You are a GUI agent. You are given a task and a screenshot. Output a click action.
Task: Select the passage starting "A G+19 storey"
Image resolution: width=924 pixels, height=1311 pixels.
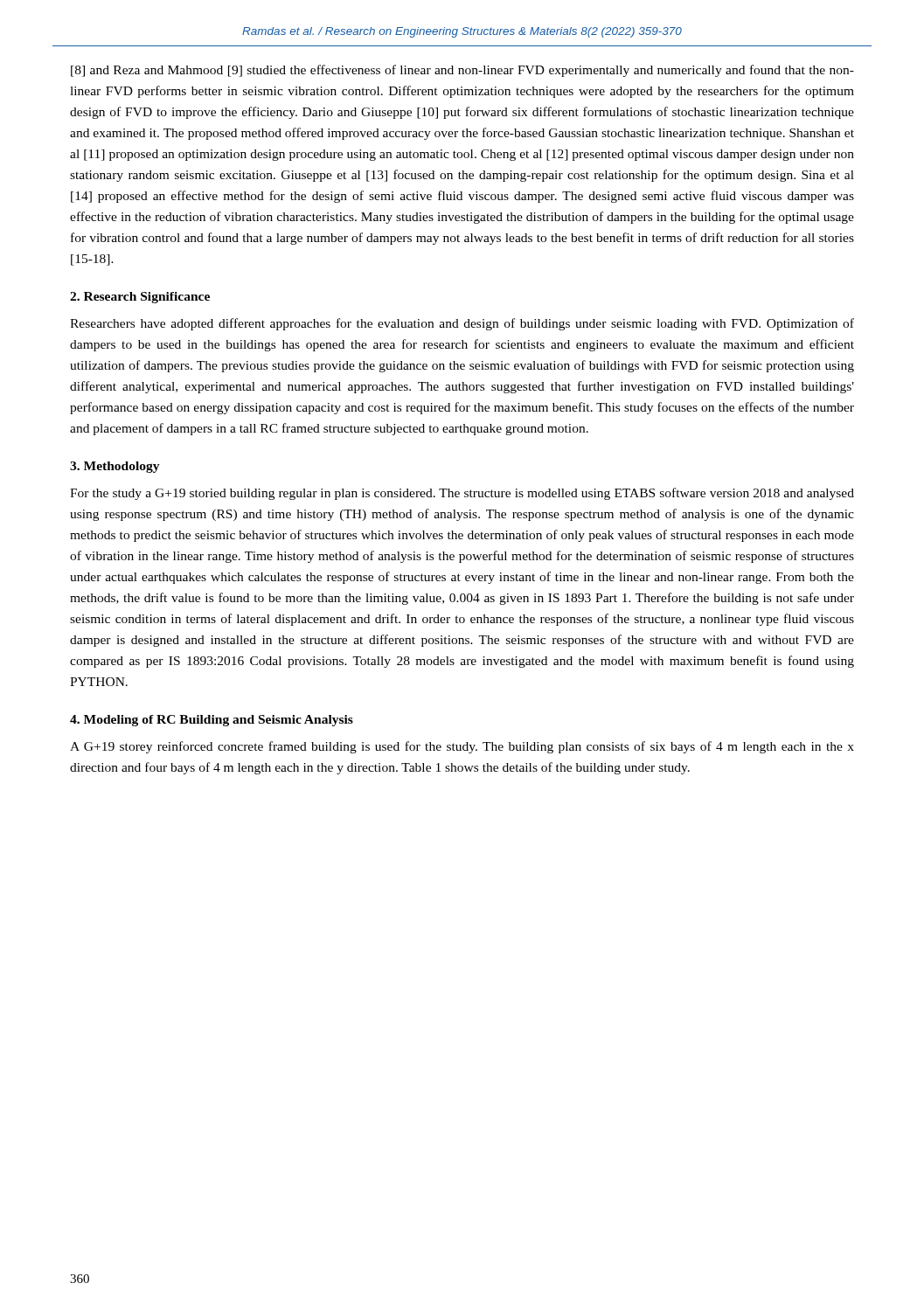[462, 757]
